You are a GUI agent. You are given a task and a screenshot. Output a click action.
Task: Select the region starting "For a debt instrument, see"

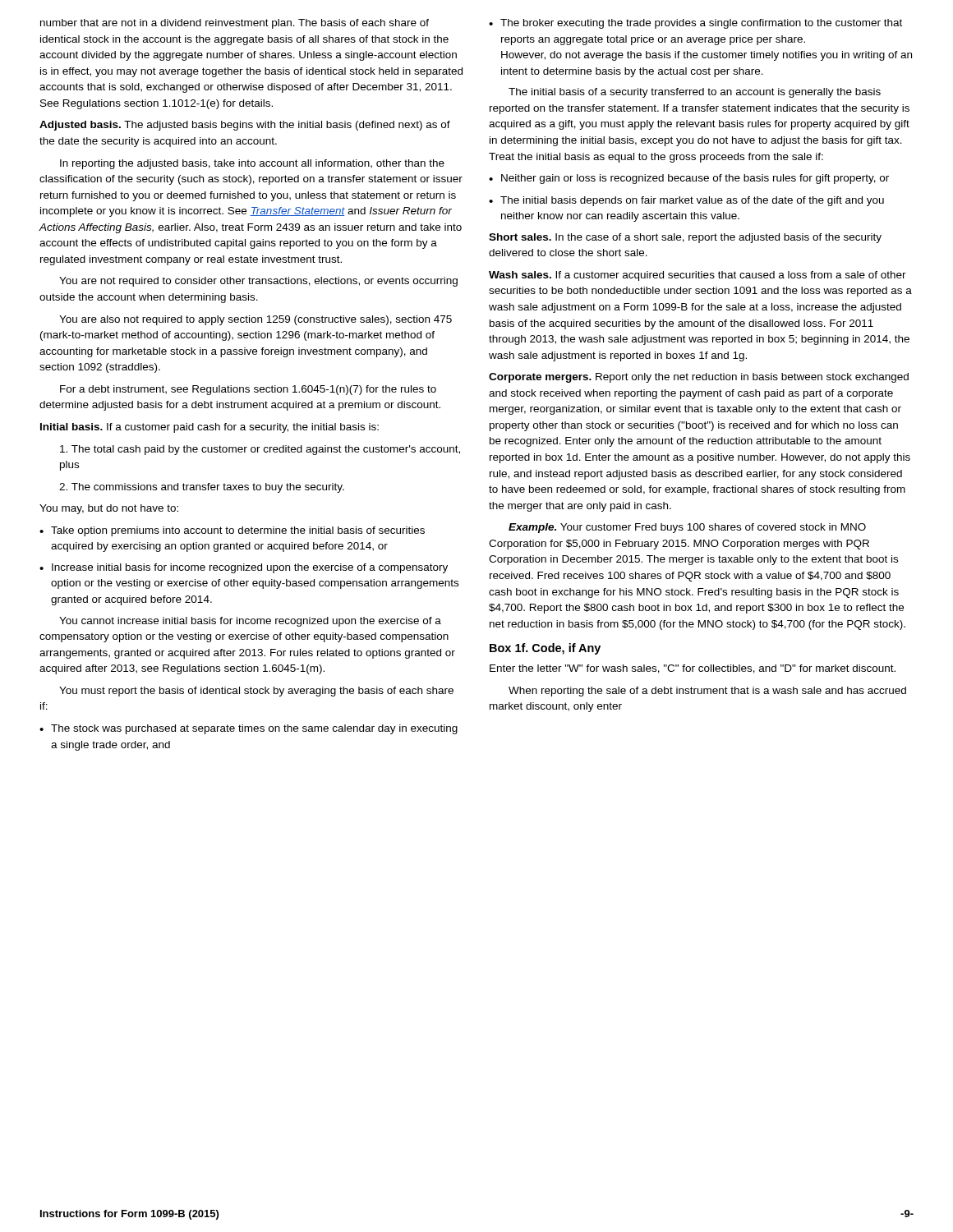(252, 397)
